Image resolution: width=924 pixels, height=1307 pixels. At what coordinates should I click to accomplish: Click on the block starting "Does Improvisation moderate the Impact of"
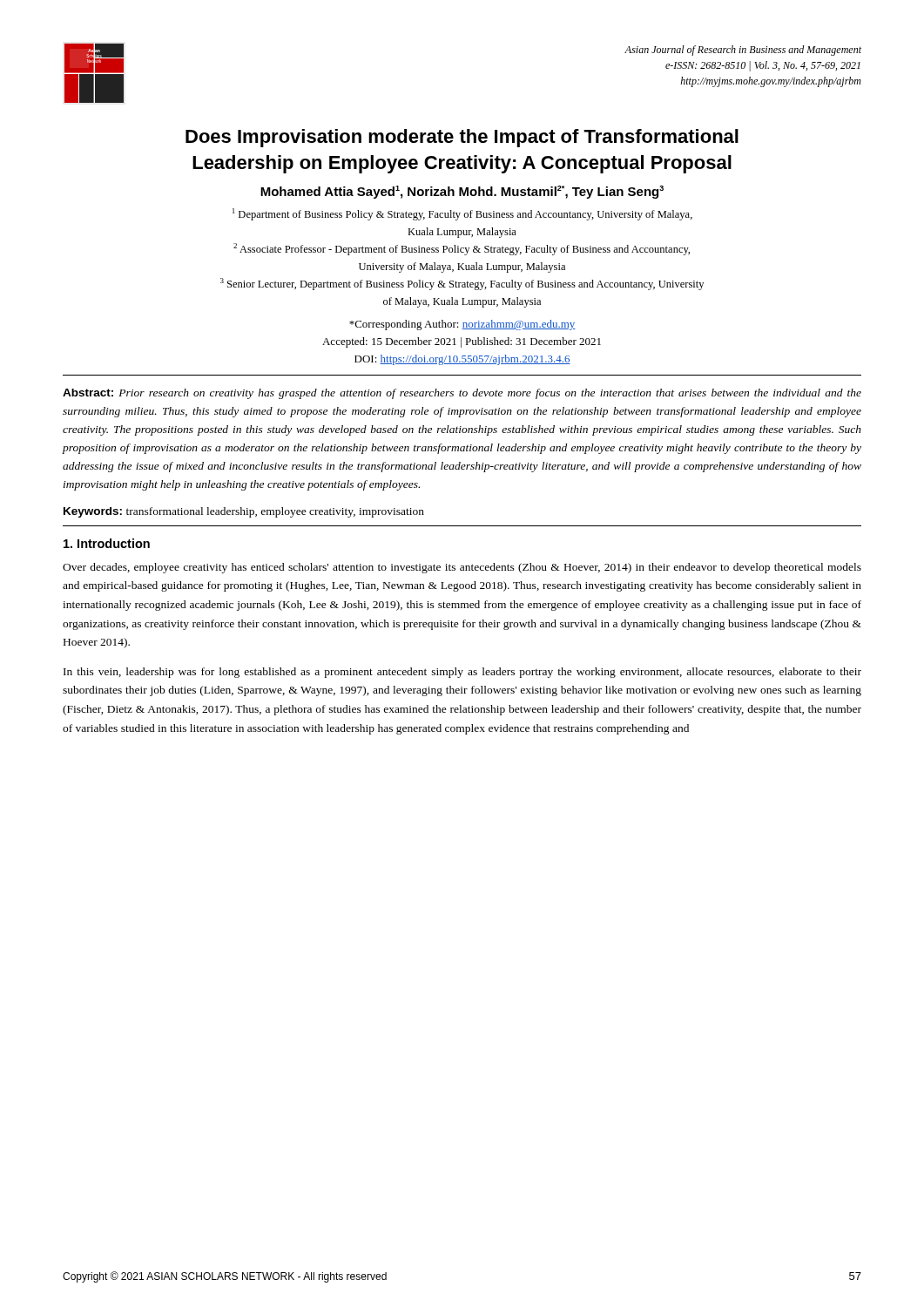click(462, 150)
